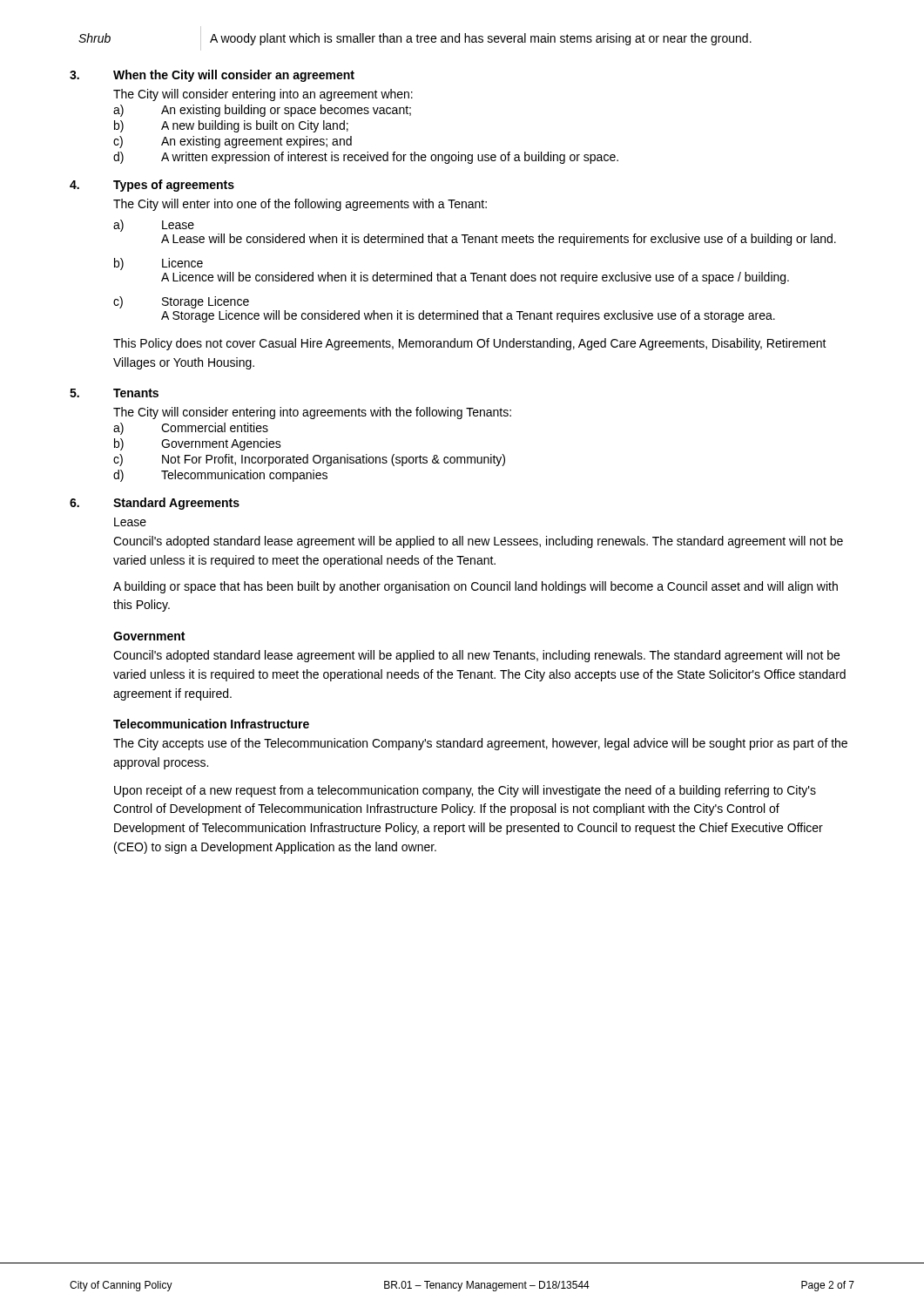Point to "Telecommunication Infrastructure"
Viewport: 924px width, 1307px height.
pos(211,724)
